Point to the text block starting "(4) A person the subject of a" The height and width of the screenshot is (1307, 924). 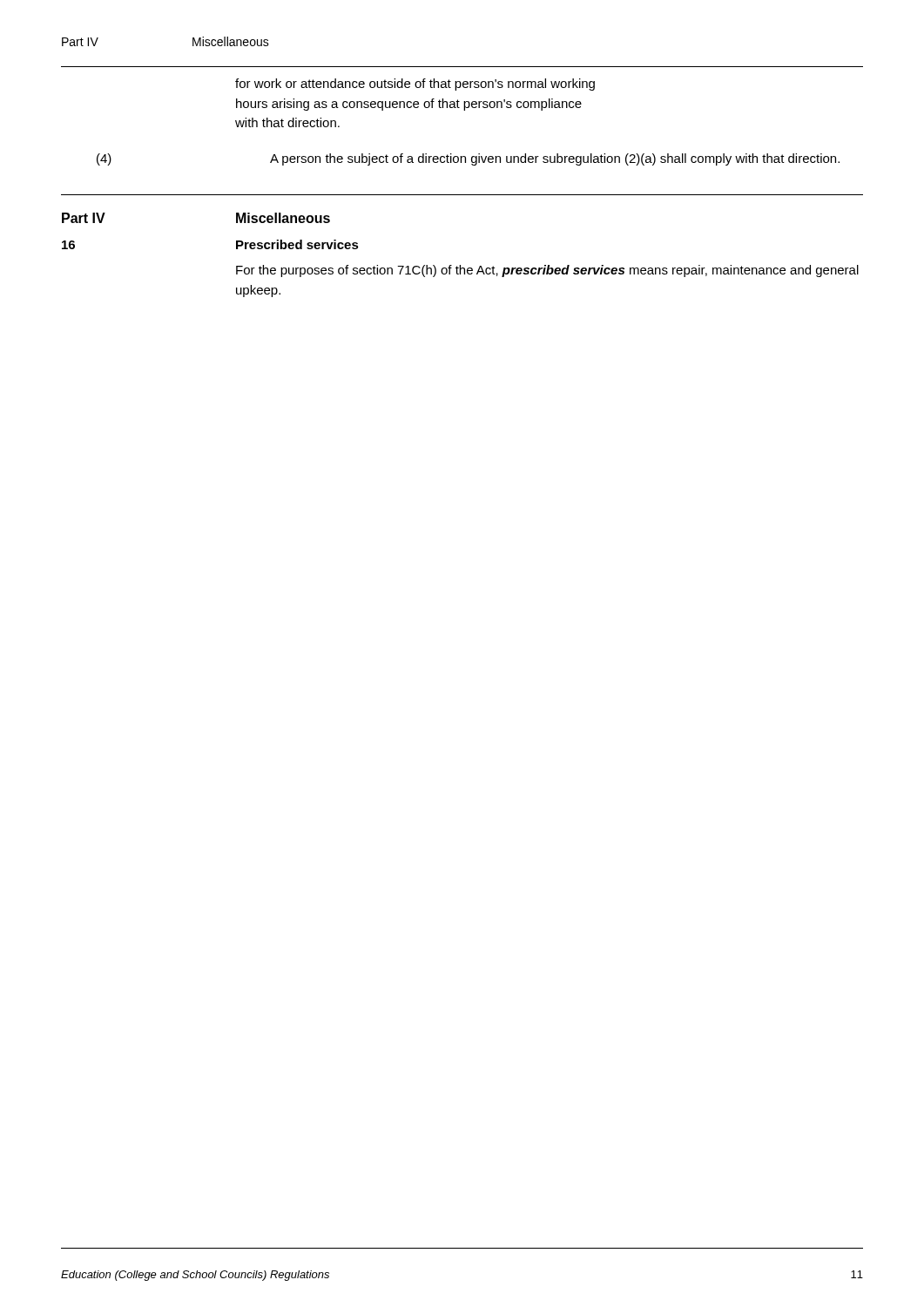(x=462, y=158)
